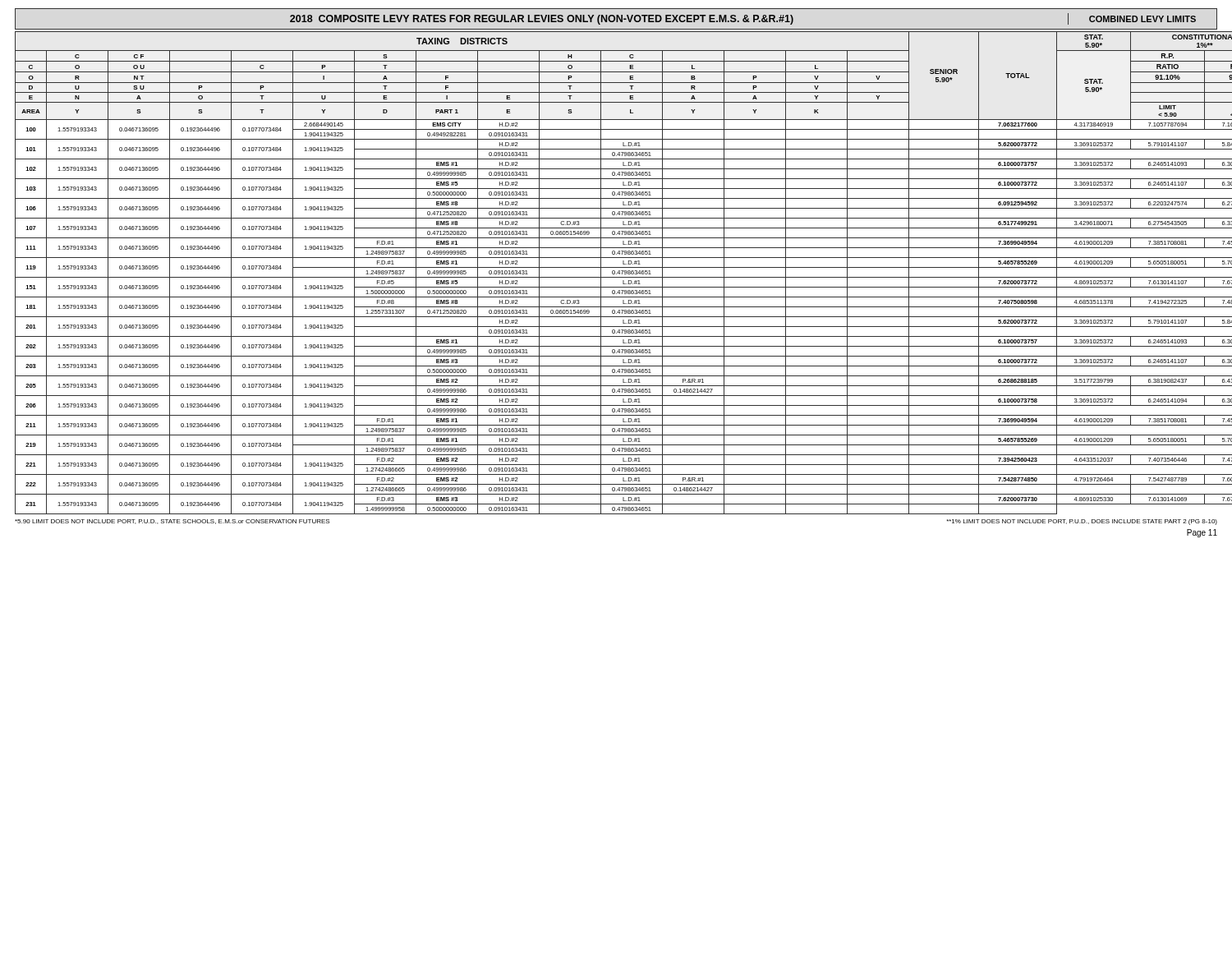Find the text starting "5.90 LIMIT DOES NOT INCLUDE PORT, P.U.D., STATE"
Screen dimensions: 953x1232
pyautogui.click(x=616, y=521)
